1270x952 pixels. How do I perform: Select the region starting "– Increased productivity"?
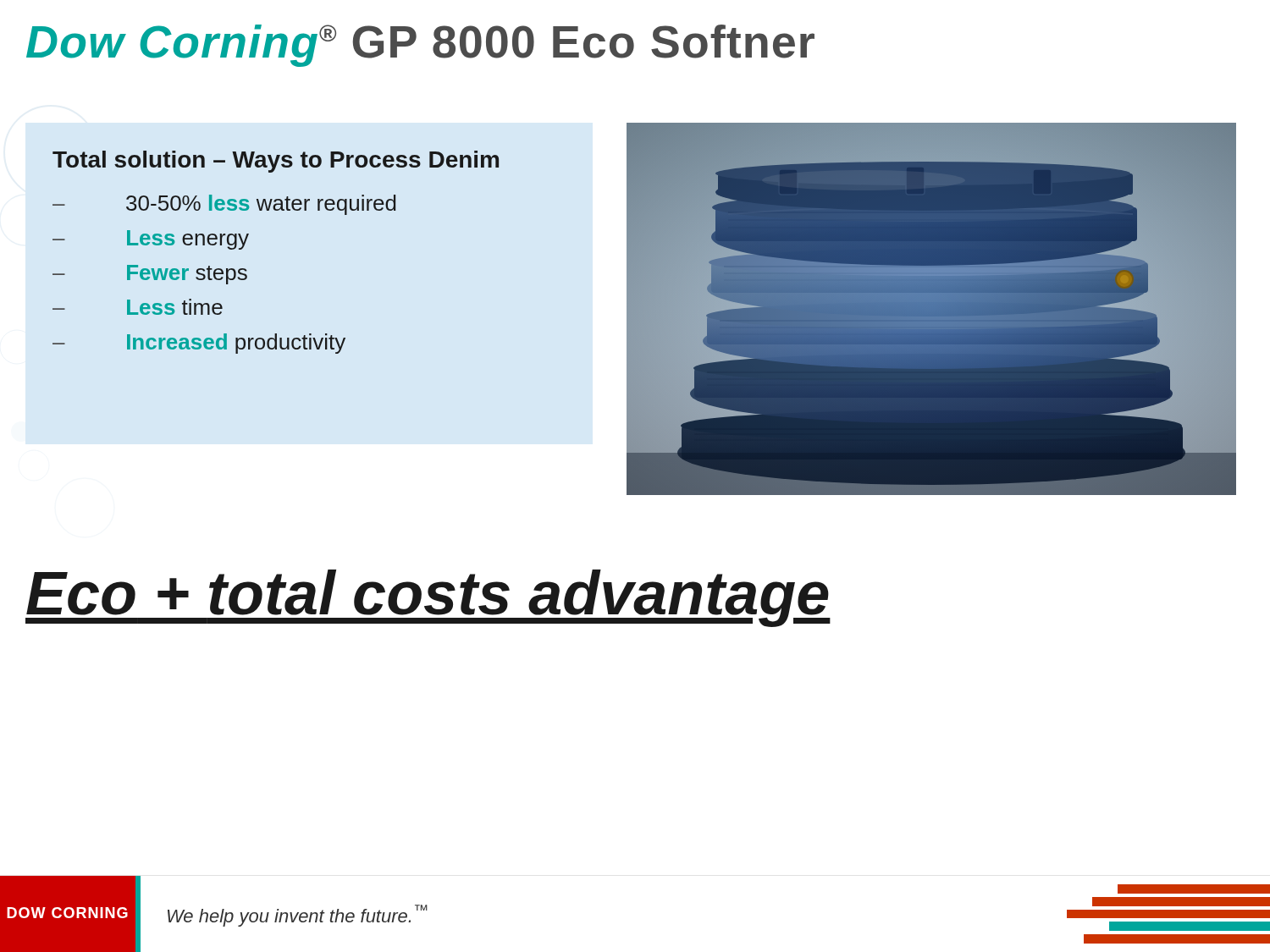pyautogui.click(x=199, y=342)
